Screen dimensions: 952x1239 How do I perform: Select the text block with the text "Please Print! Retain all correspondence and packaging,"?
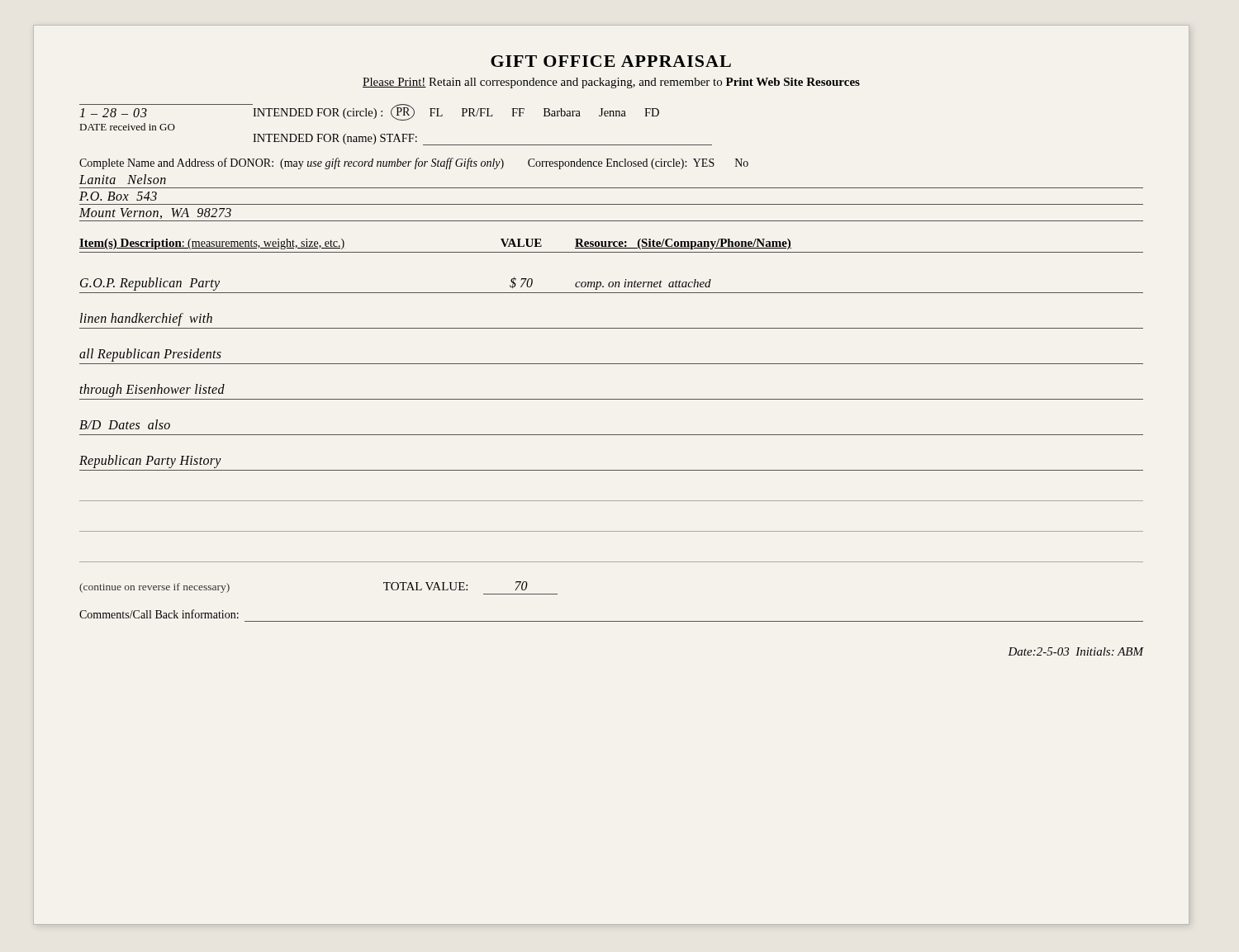611,82
